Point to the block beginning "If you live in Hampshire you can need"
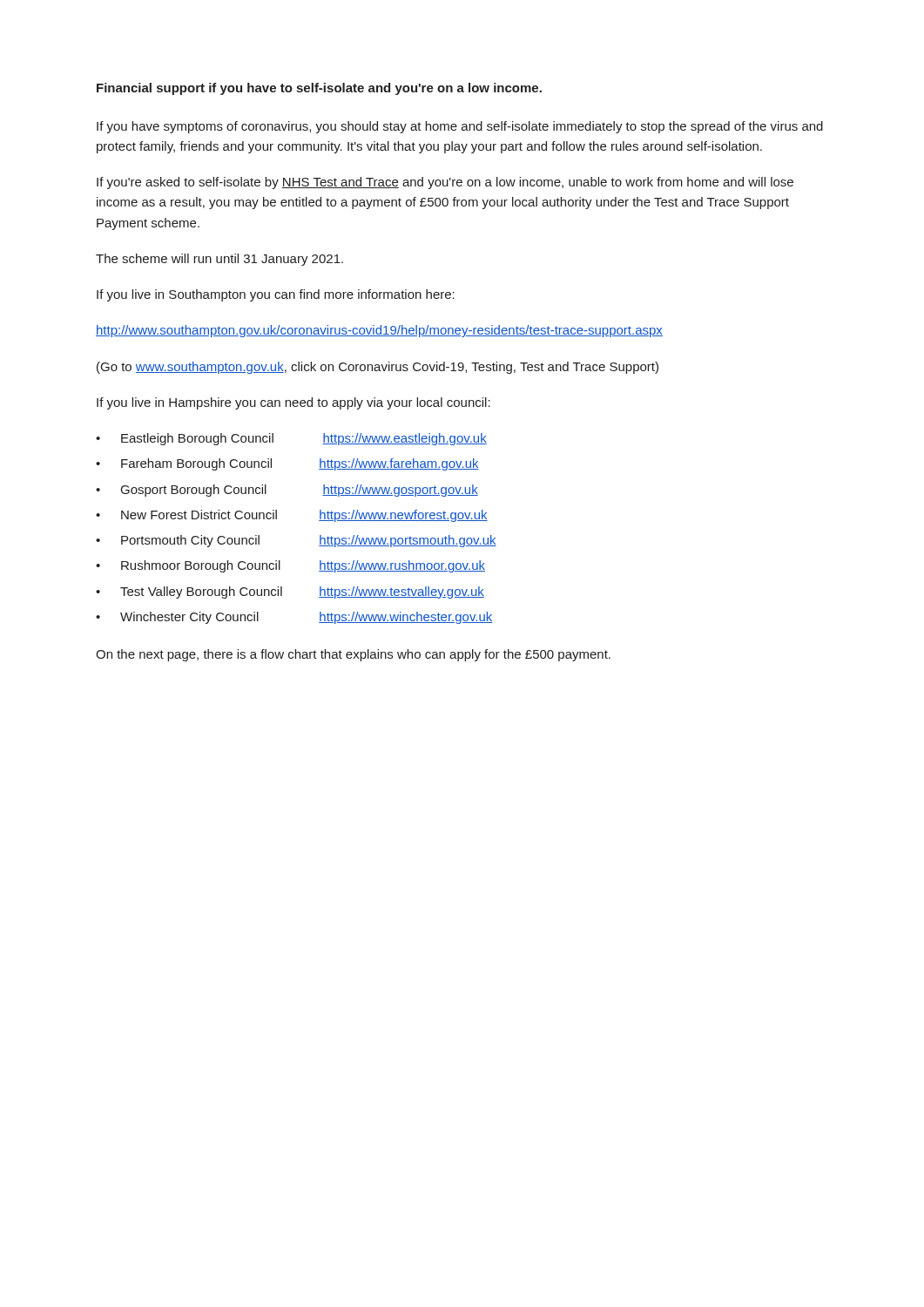924x1307 pixels. coord(293,402)
